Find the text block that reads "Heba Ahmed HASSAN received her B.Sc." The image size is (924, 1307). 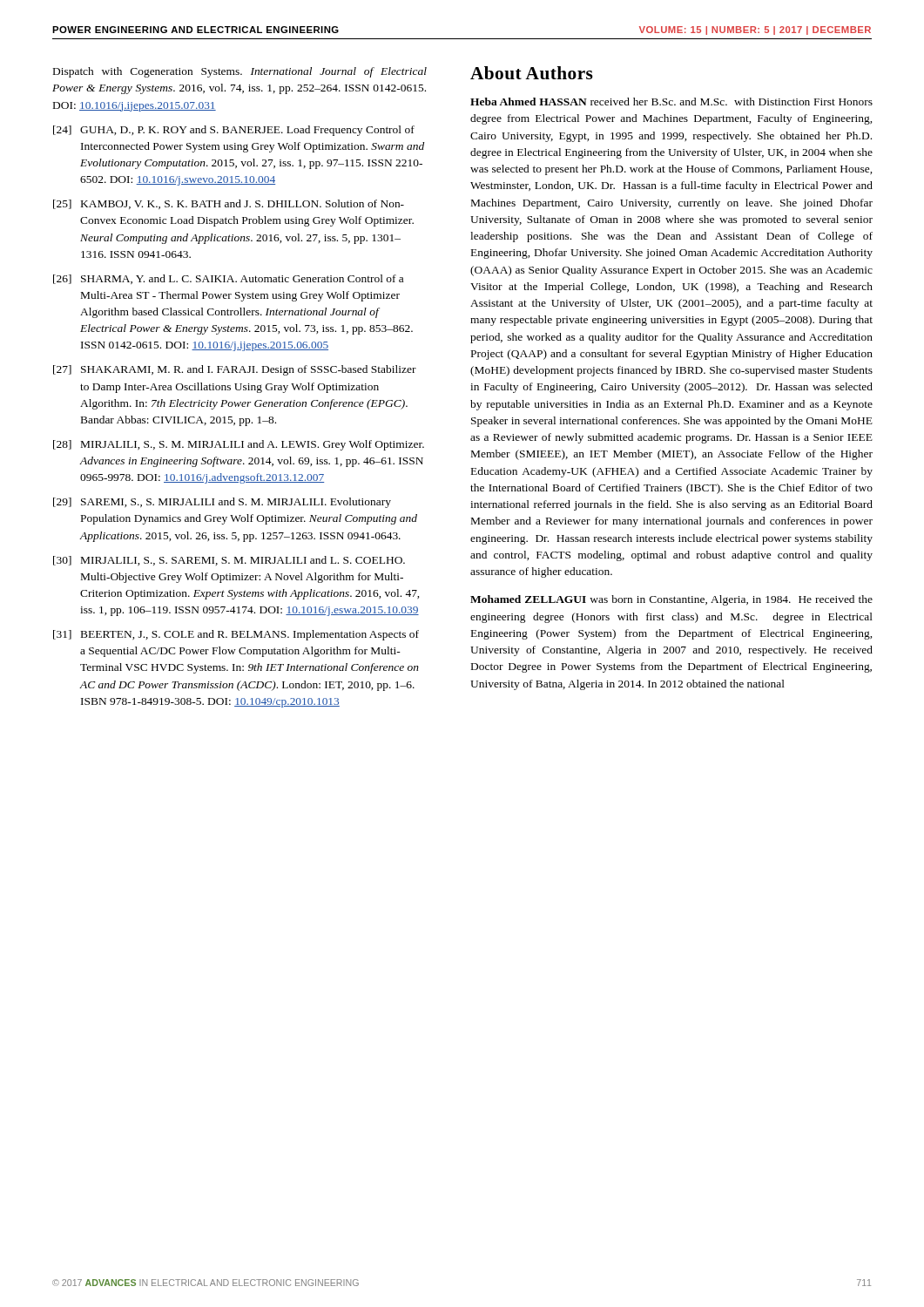point(671,336)
